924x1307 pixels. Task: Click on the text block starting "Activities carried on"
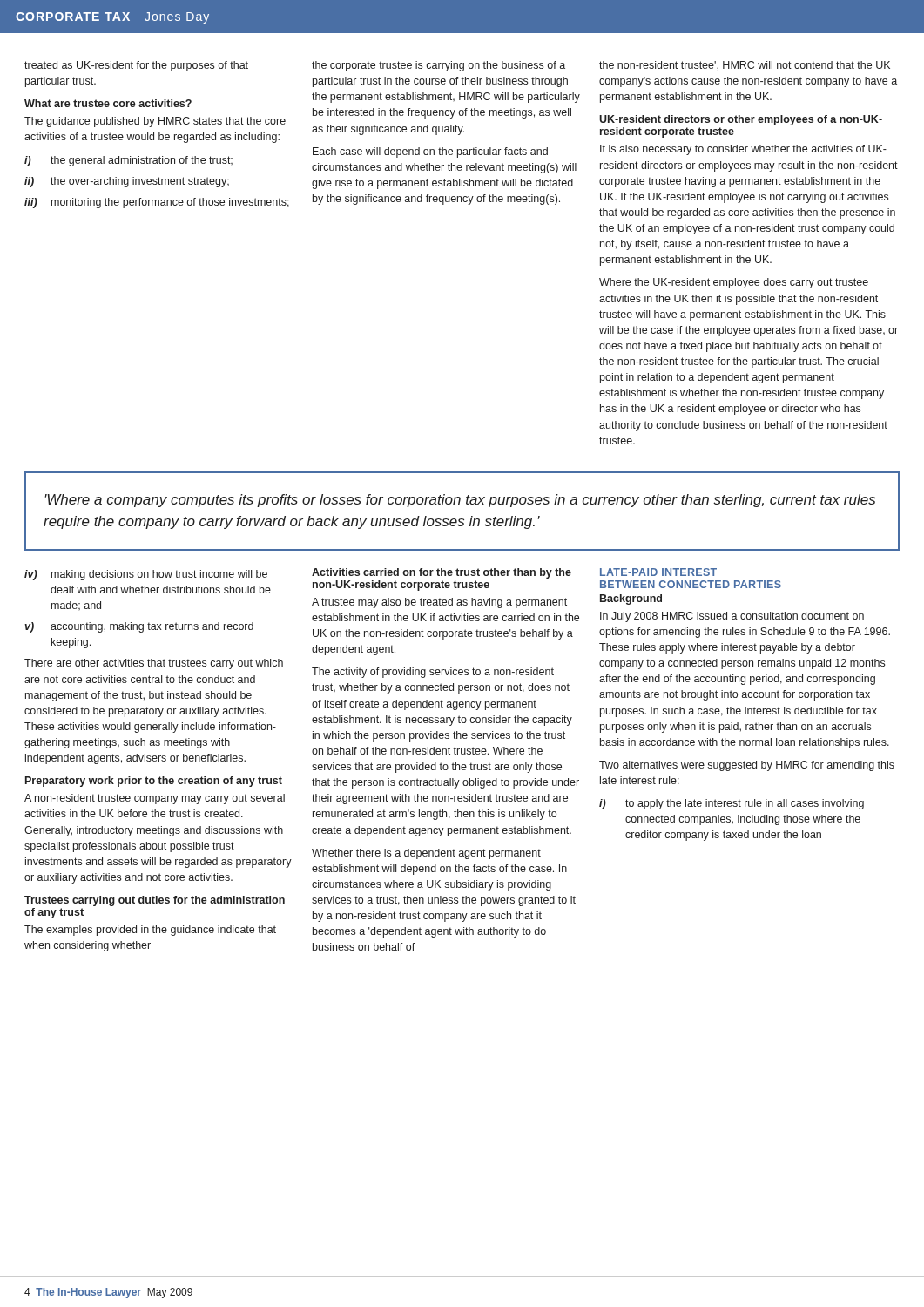click(442, 578)
